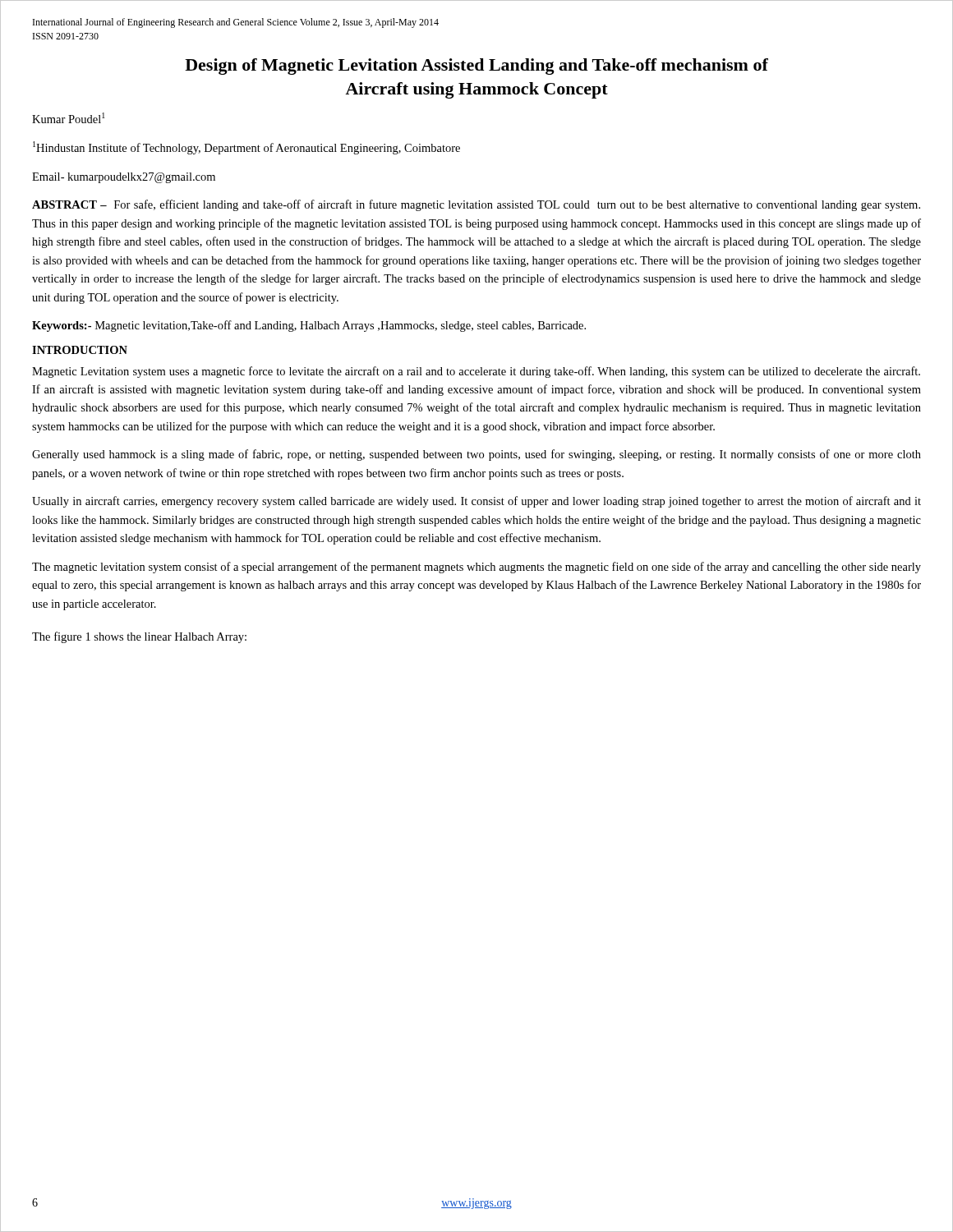Image resolution: width=953 pixels, height=1232 pixels.
Task: Where is the passage that starts "The magnetic levitation system consist of a special"?
Action: pos(476,585)
